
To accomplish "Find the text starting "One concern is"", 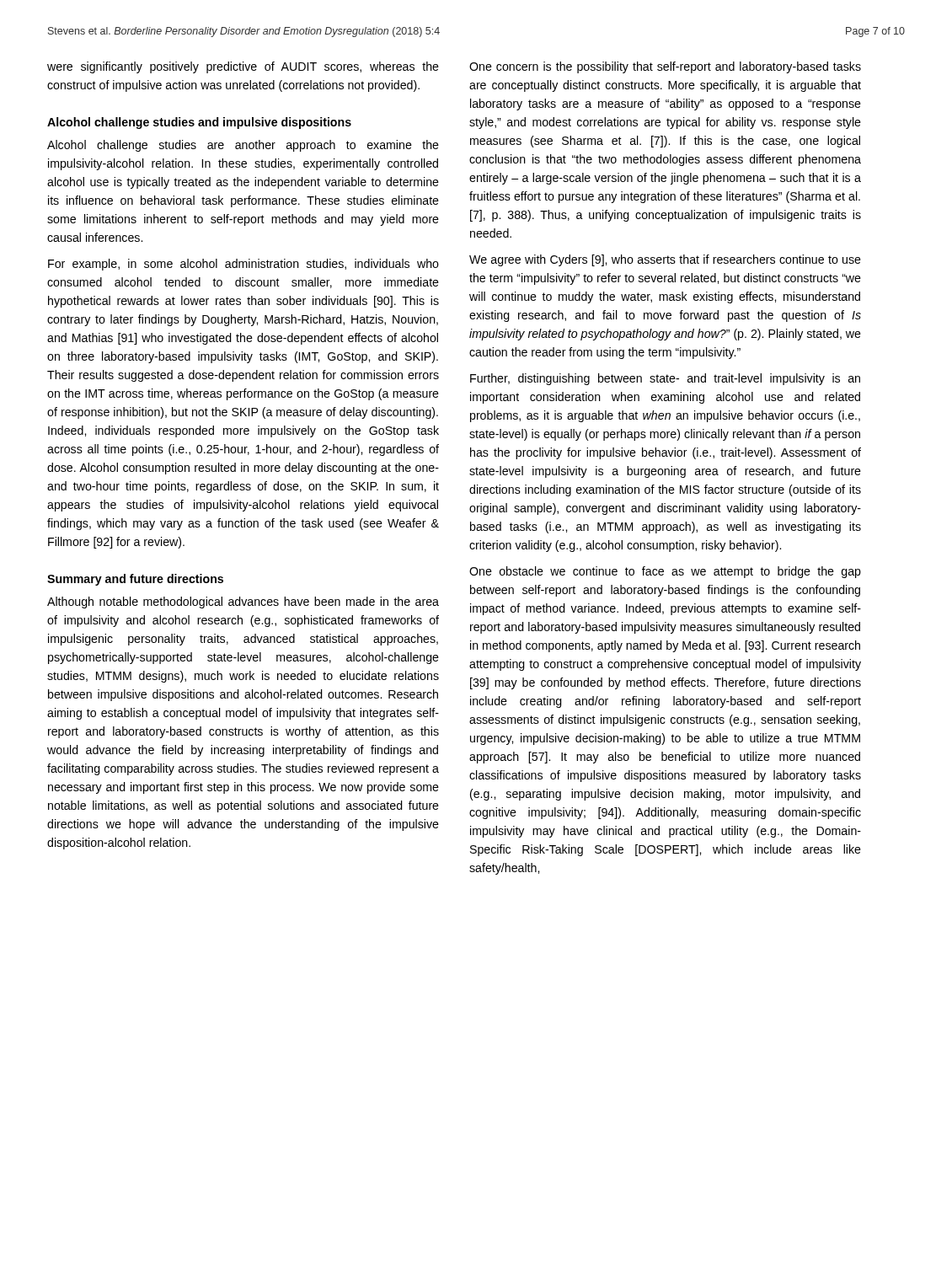I will click(x=665, y=467).
